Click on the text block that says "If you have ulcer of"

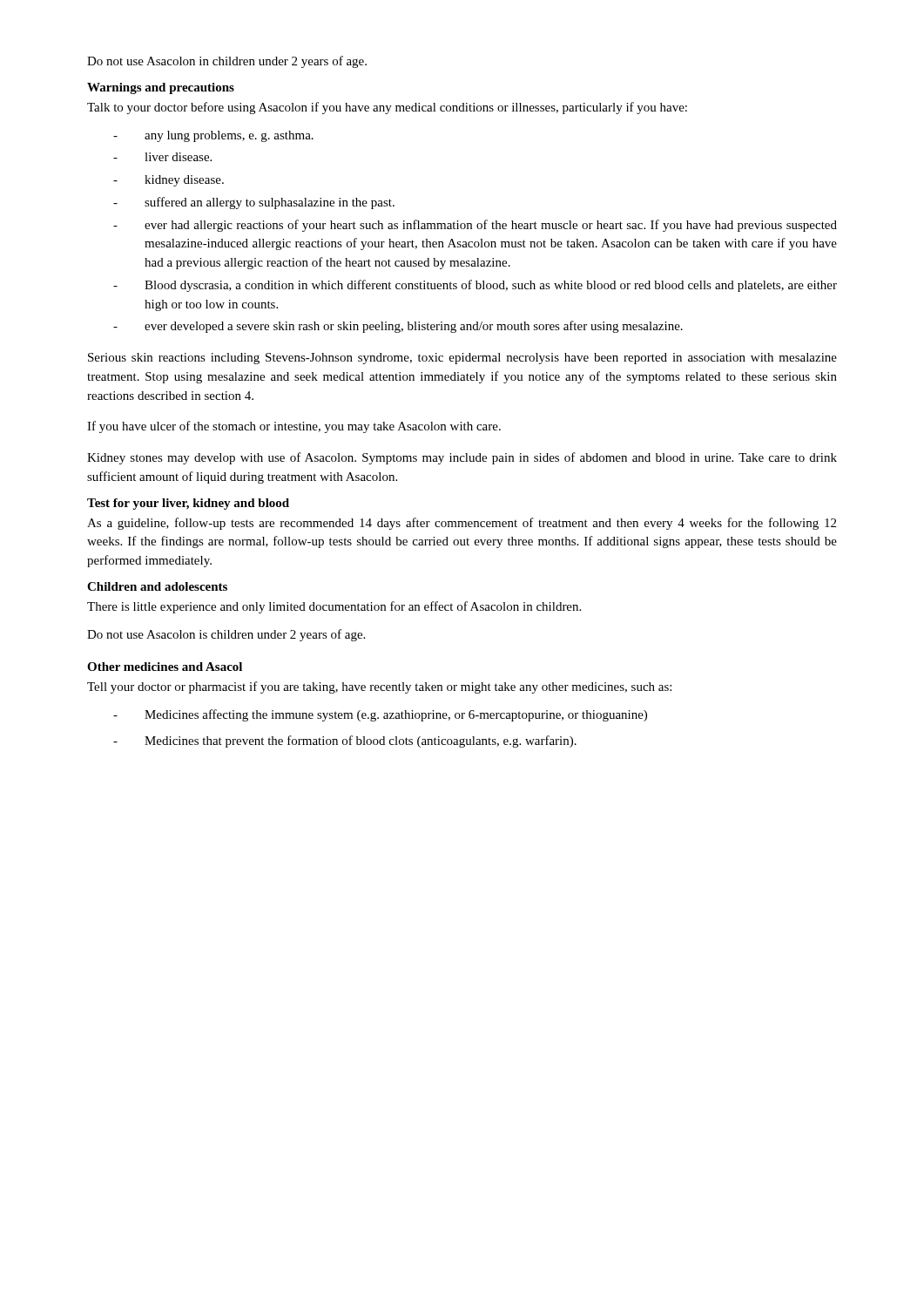(x=294, y=426)
